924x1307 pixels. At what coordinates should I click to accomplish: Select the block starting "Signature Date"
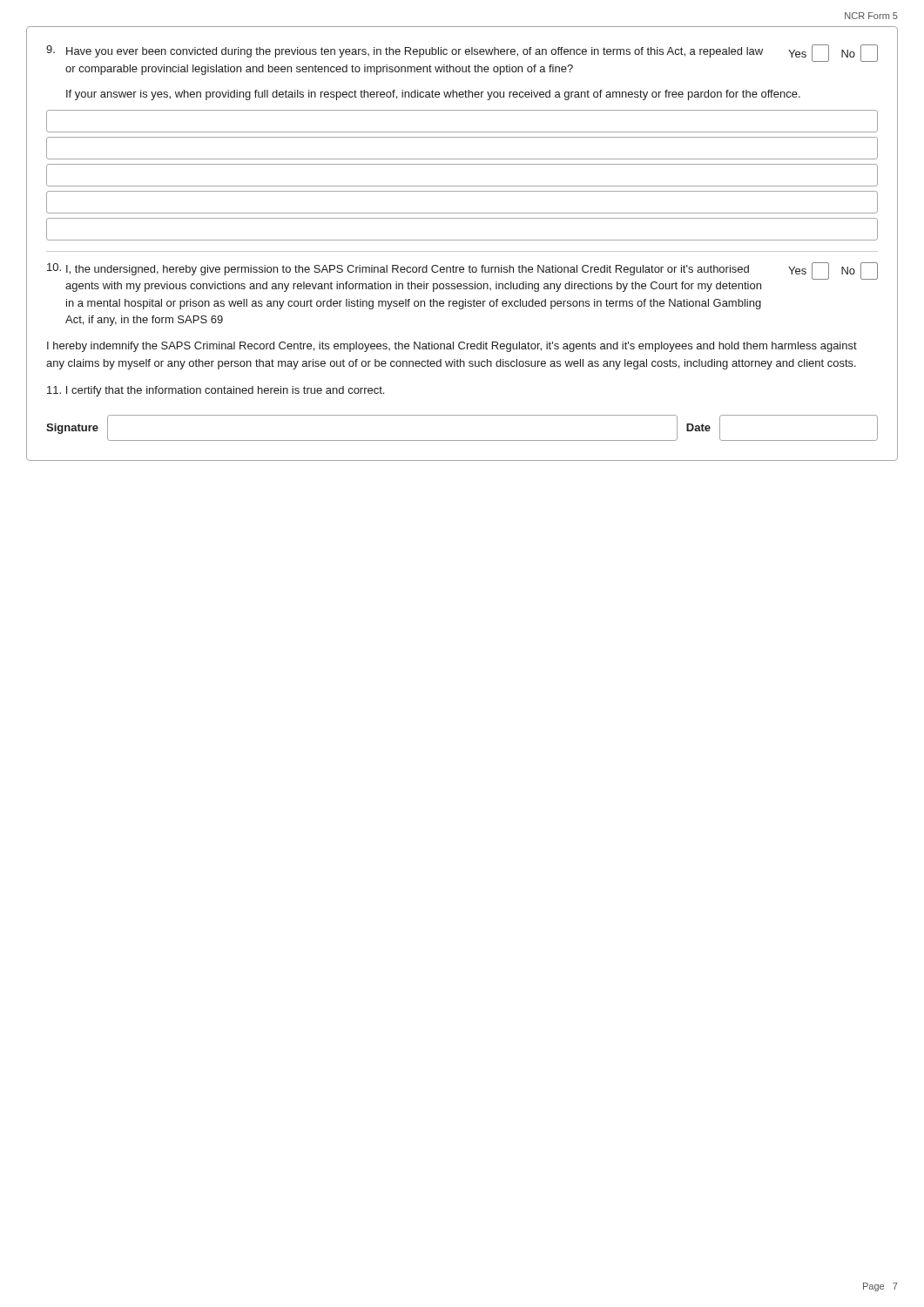(462, 428)
